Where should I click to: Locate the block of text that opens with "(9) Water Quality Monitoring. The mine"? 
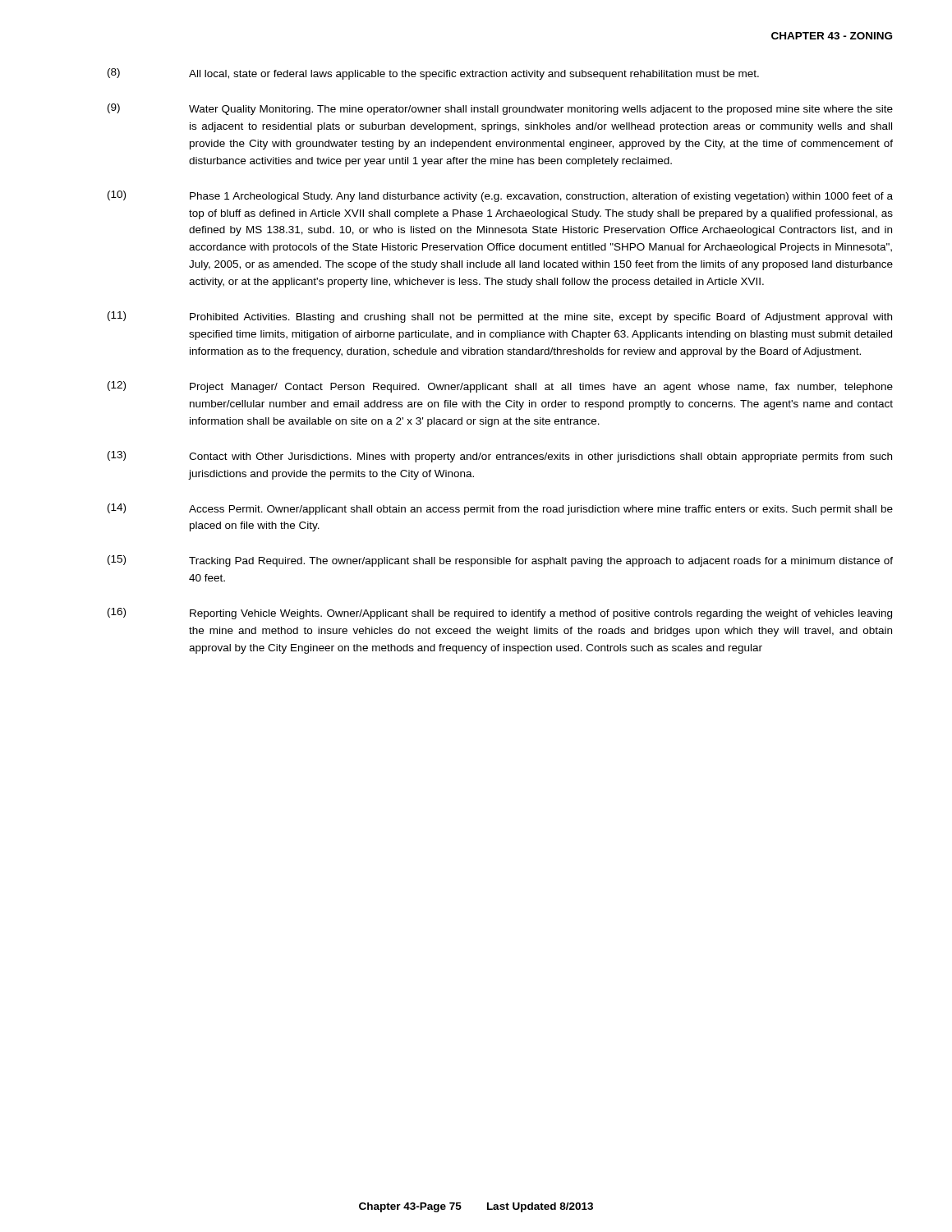500,135
